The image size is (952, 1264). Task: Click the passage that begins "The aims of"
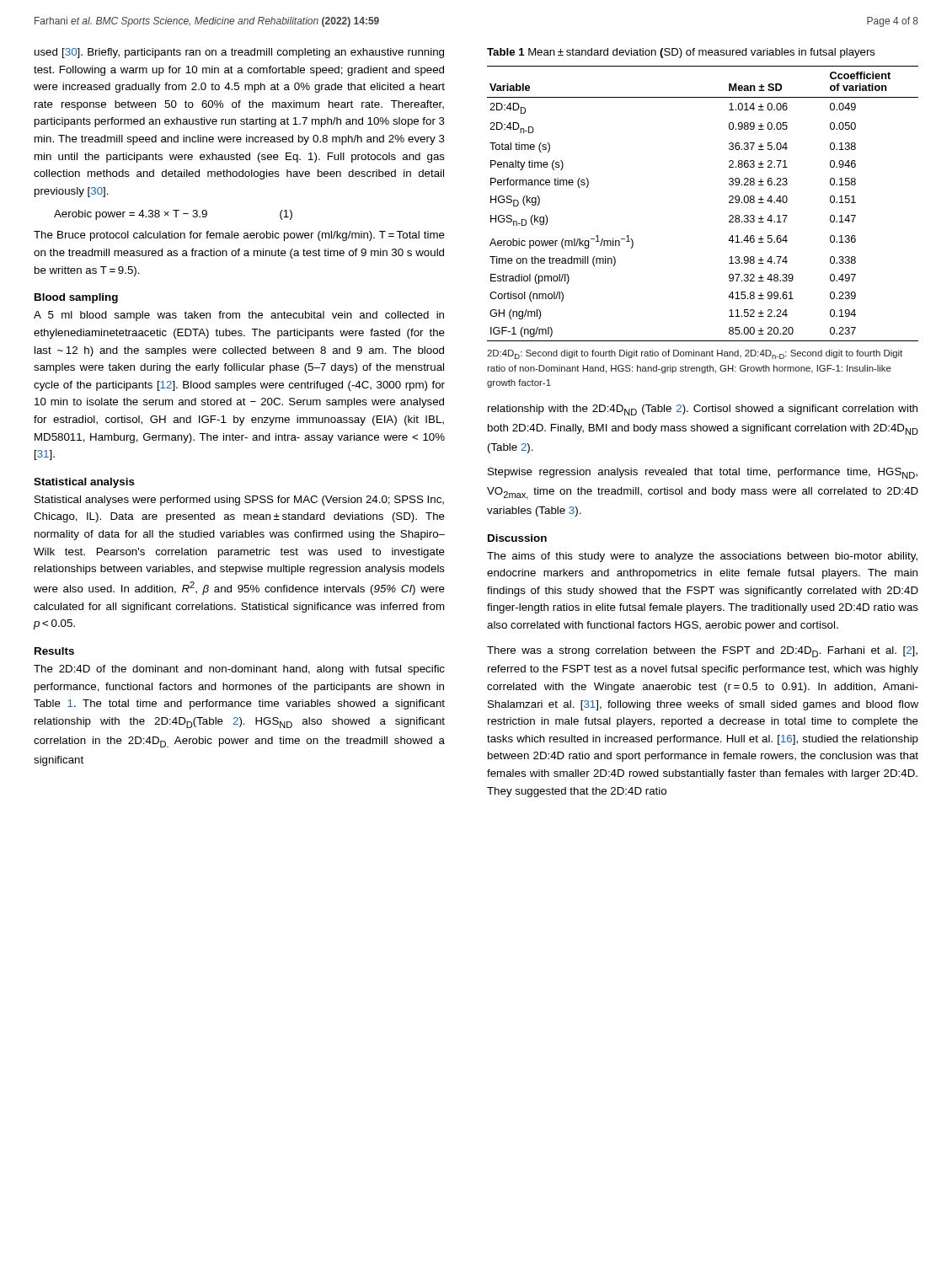coord(703,590)
